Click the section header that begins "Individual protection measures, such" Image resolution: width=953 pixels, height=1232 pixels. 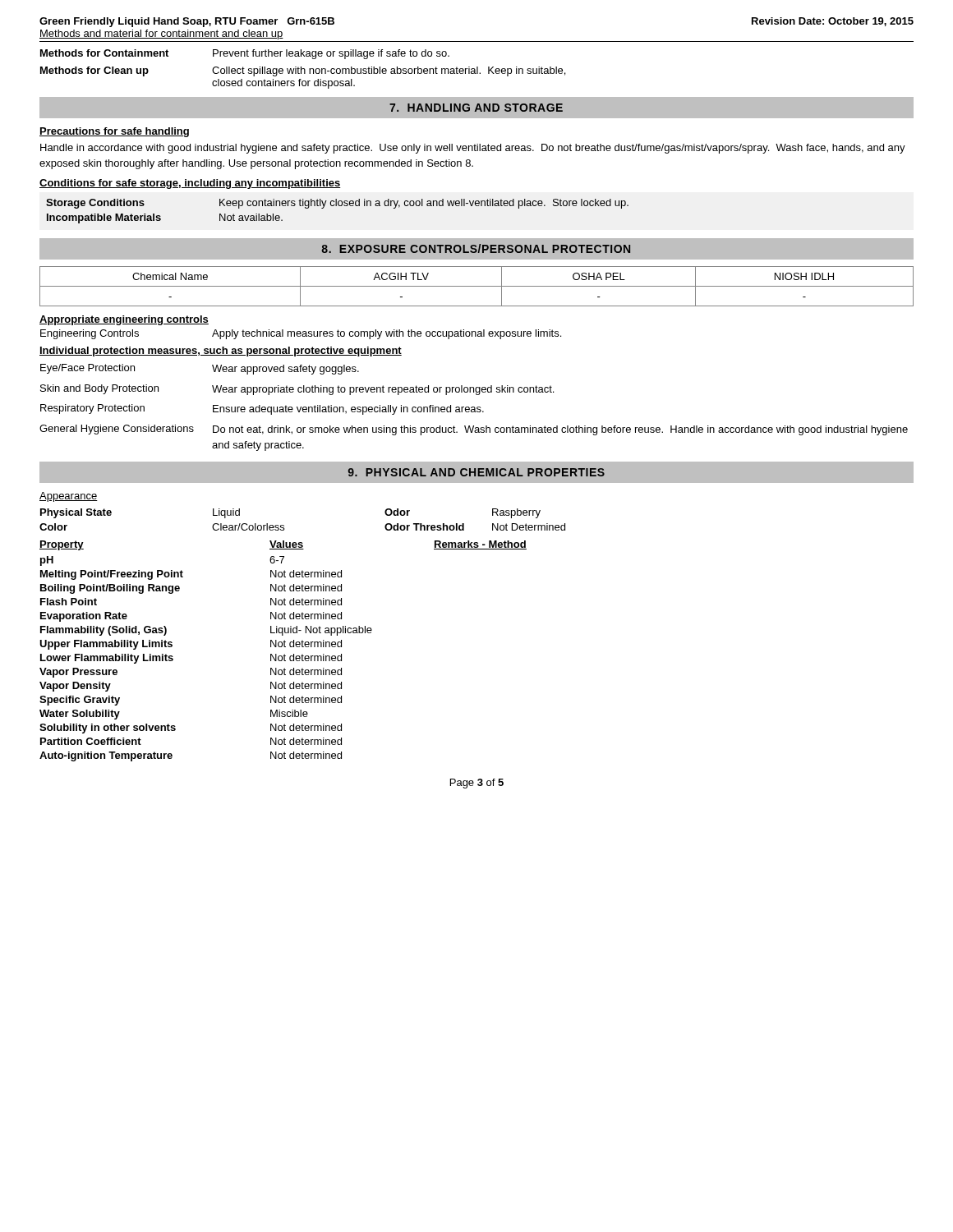click(x=220, y=350)
